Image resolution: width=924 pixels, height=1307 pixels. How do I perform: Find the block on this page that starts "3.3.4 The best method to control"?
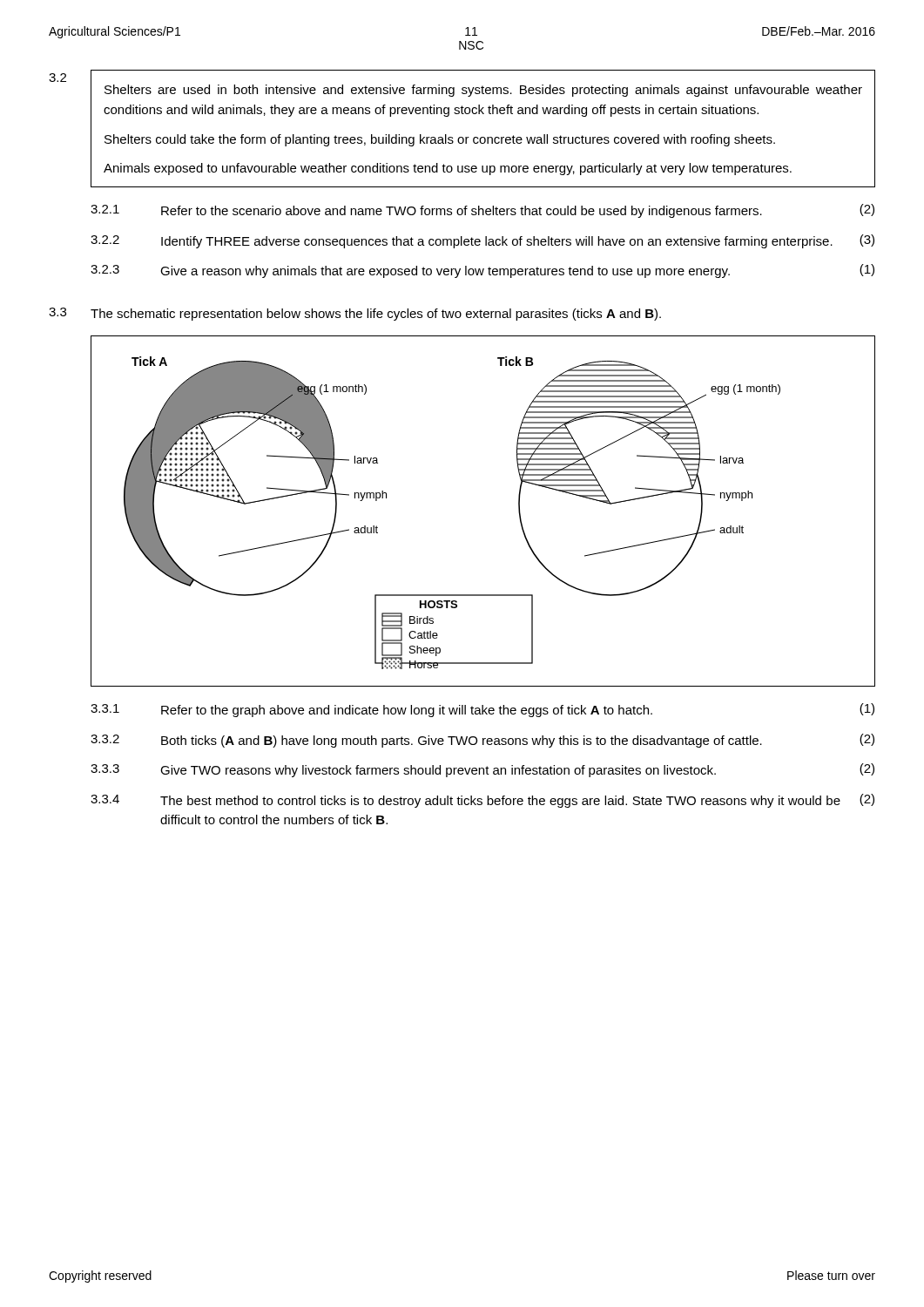[483, 810]
